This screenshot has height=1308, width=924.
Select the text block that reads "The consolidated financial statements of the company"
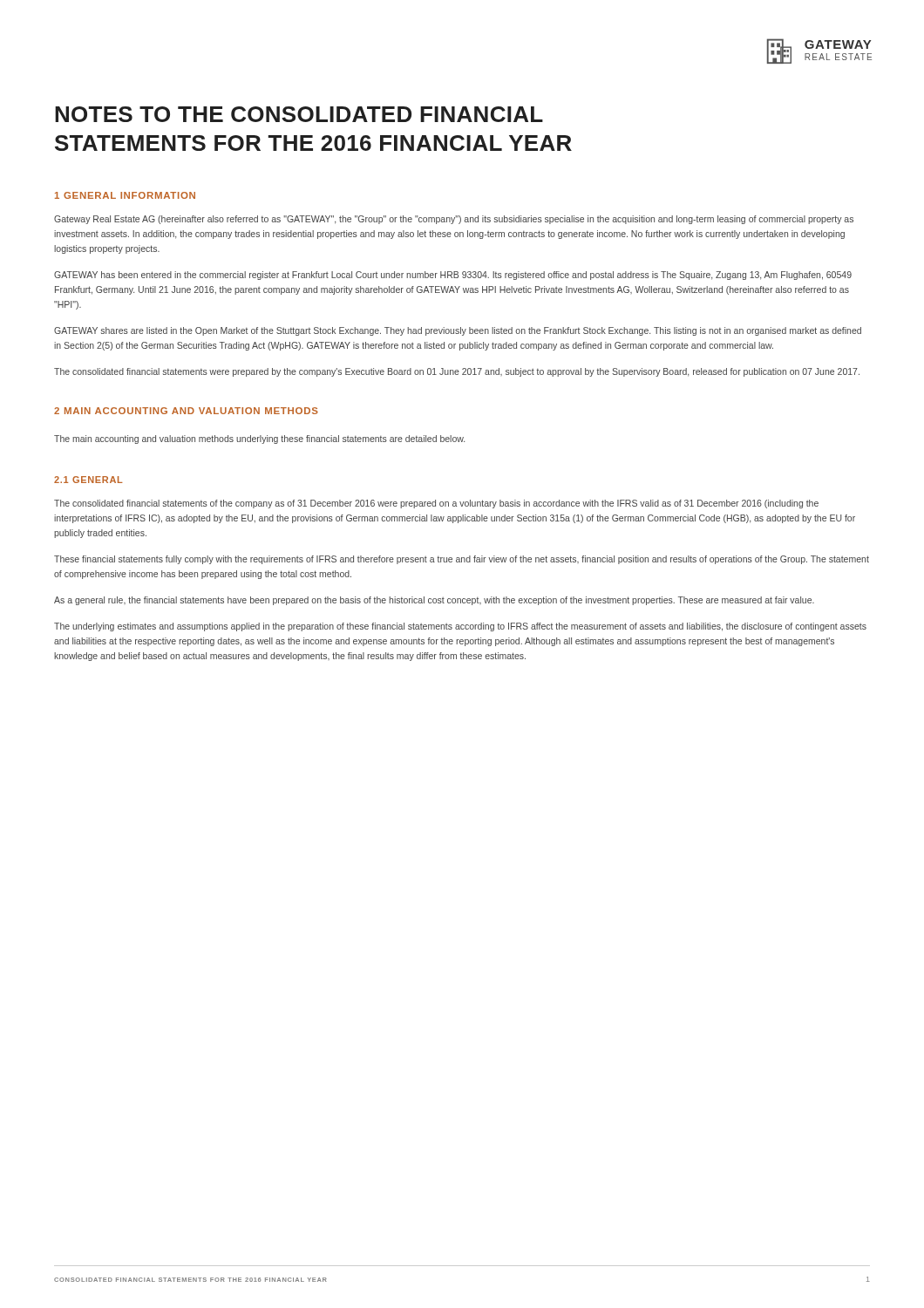455,518
